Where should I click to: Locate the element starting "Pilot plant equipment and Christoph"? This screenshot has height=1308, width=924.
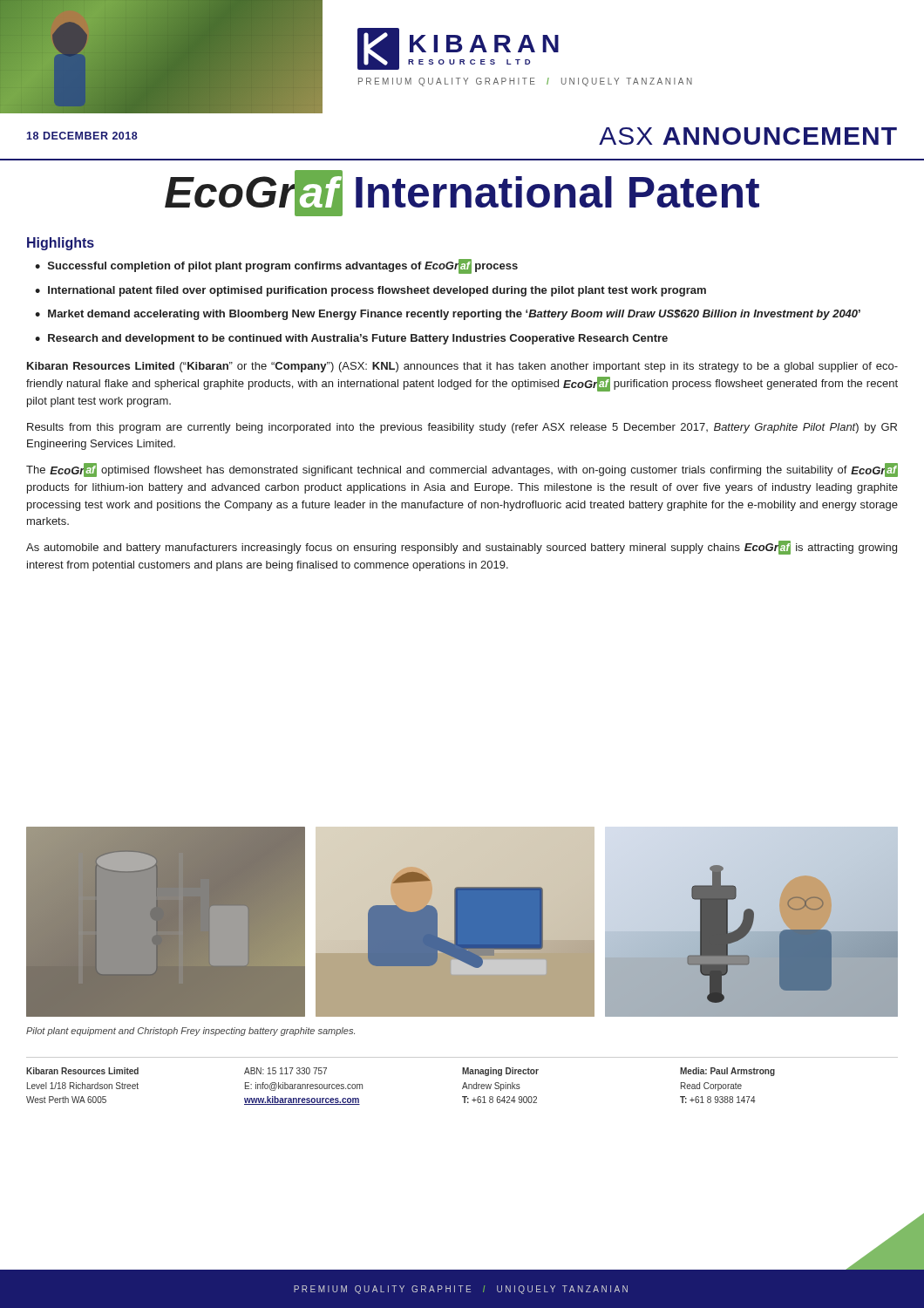tap(191, 1031)
